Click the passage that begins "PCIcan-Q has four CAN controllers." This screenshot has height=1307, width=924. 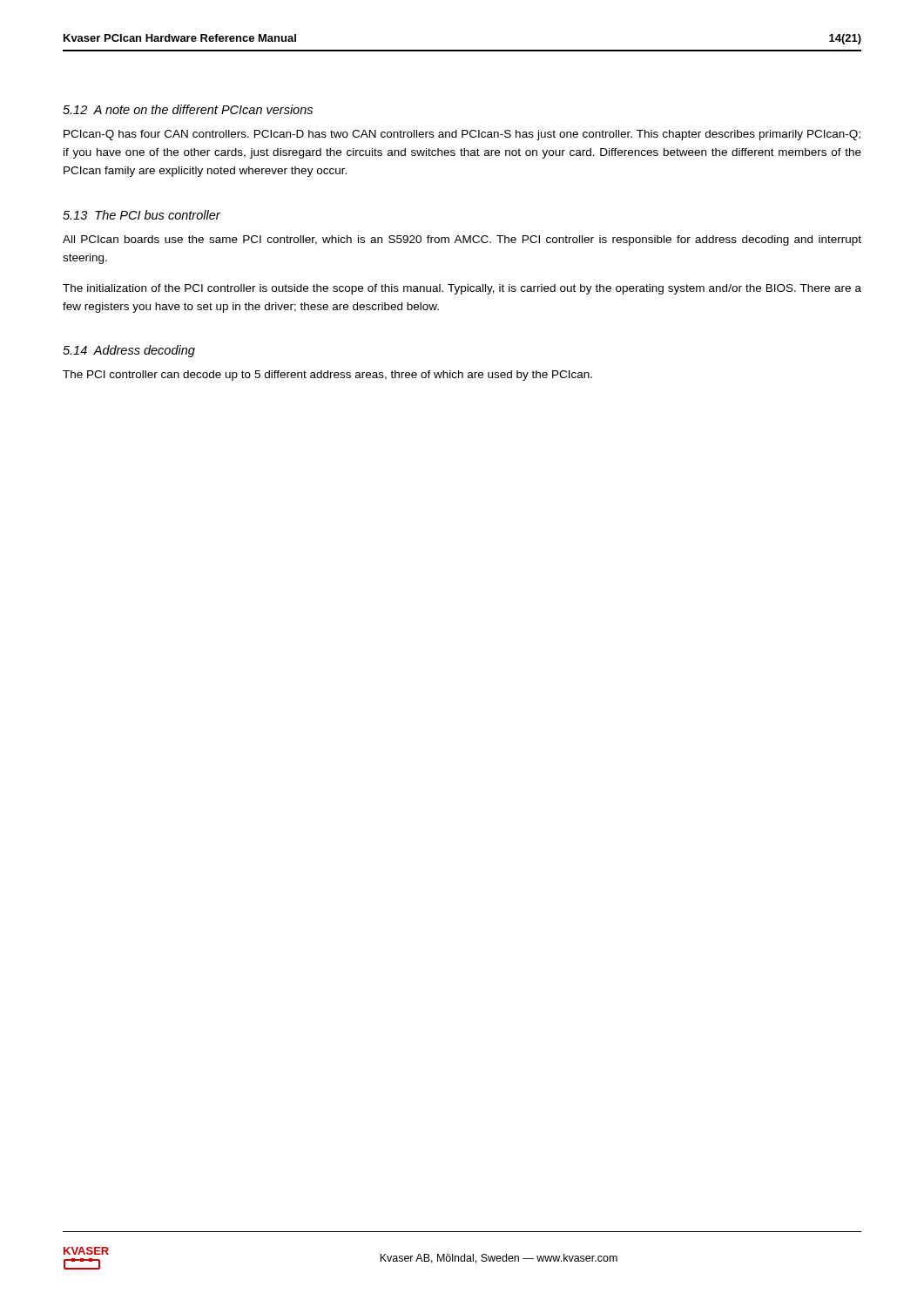click(462, 152)
